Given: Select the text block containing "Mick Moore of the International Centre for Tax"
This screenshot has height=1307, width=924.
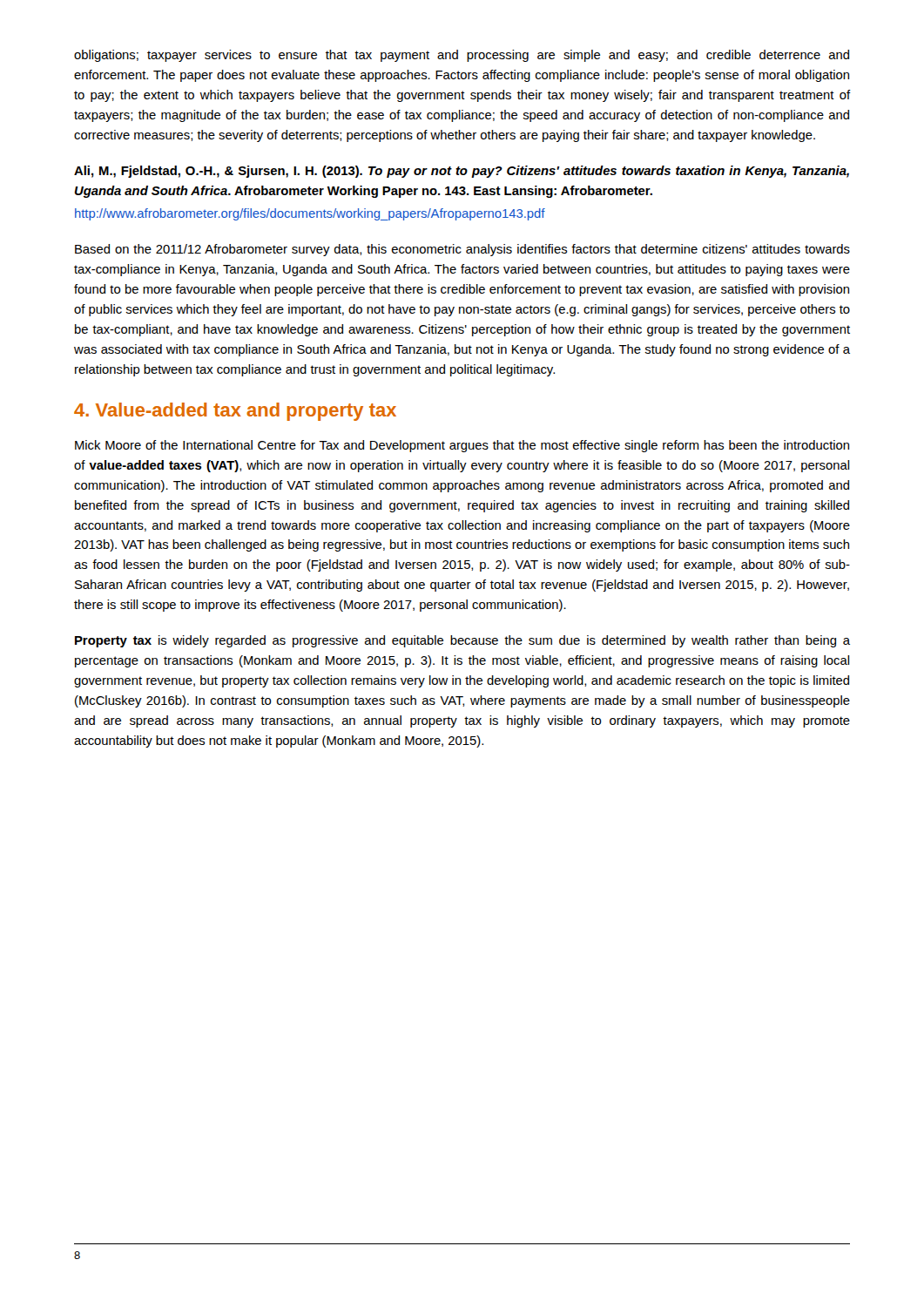Looking at the screenshot, I should pos(462,525).
